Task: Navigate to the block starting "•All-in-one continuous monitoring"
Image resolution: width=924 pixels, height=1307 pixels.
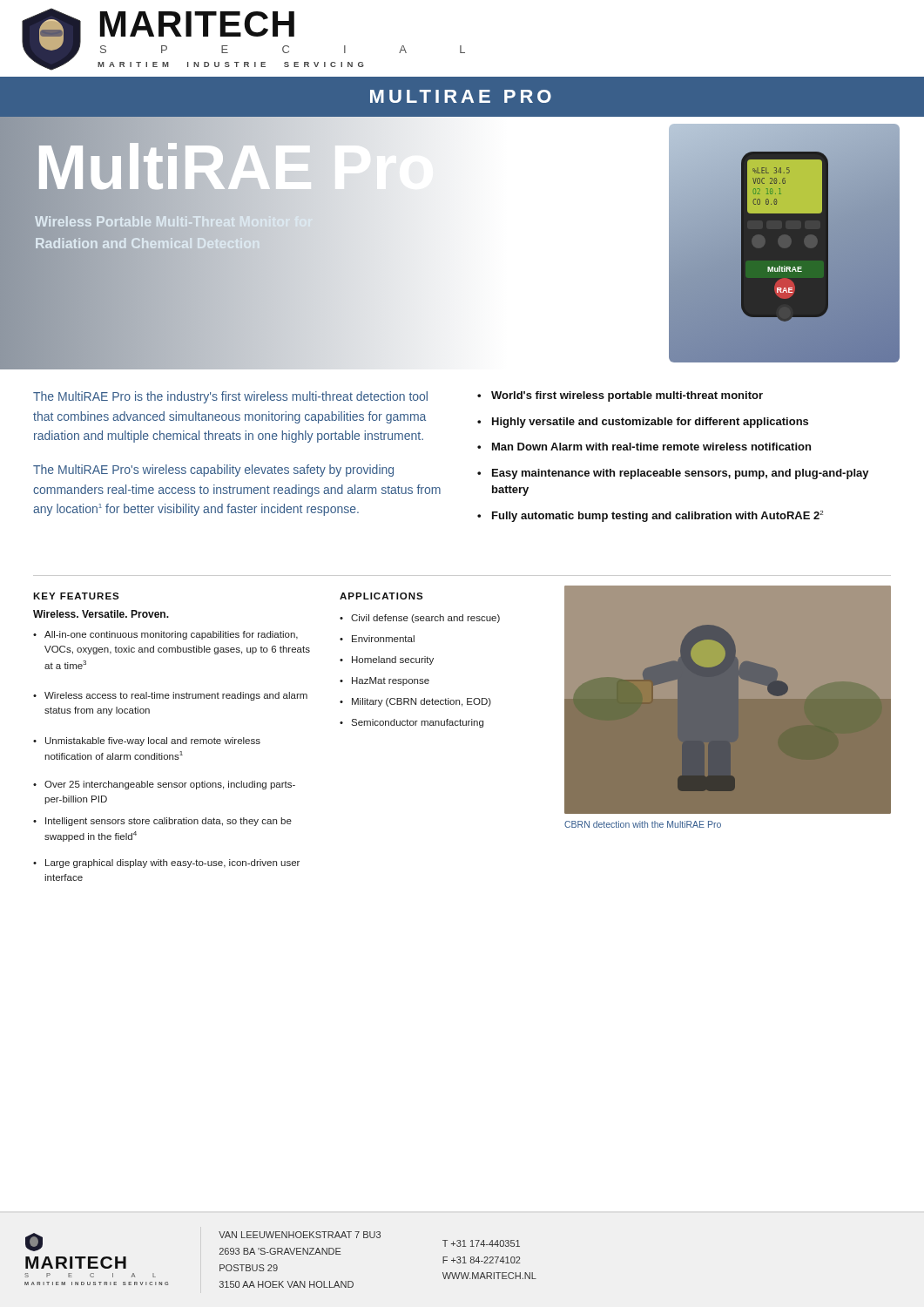Action: [x=172, y=649]
